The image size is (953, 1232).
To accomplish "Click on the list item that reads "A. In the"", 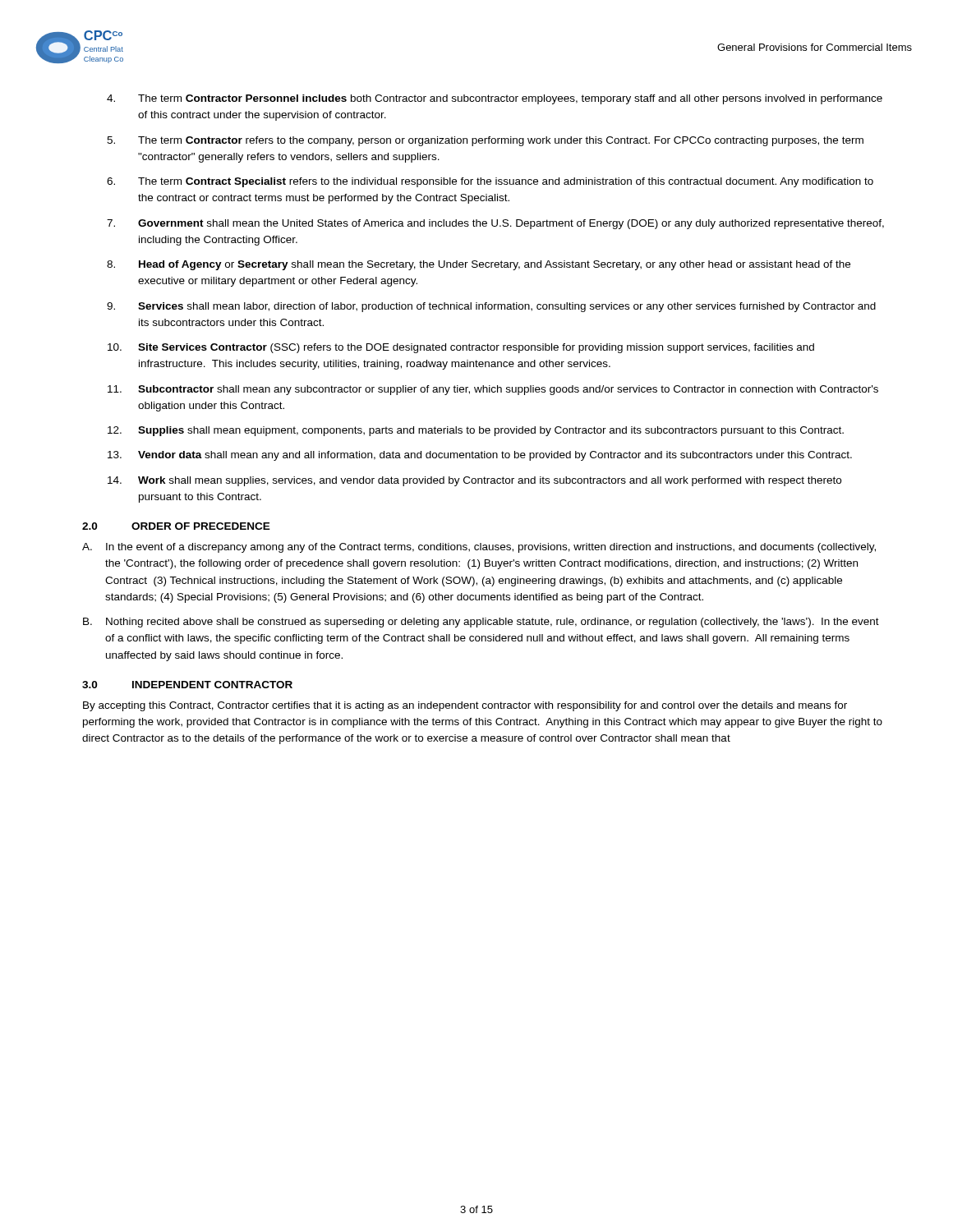I will pyautogui.click(x=485, y=572).
